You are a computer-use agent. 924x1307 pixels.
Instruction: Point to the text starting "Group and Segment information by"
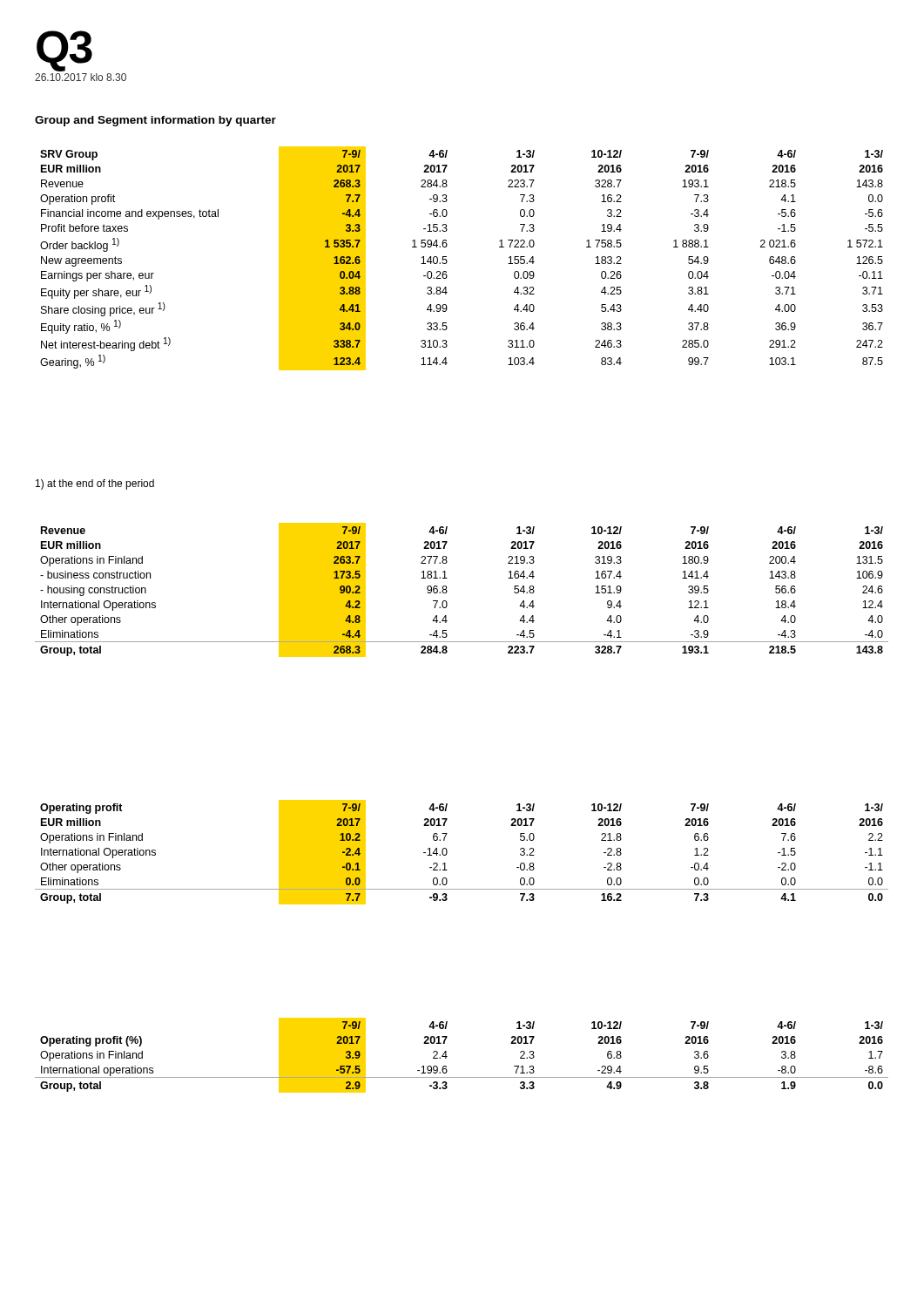pyautogui.click(x=155, y=120)
